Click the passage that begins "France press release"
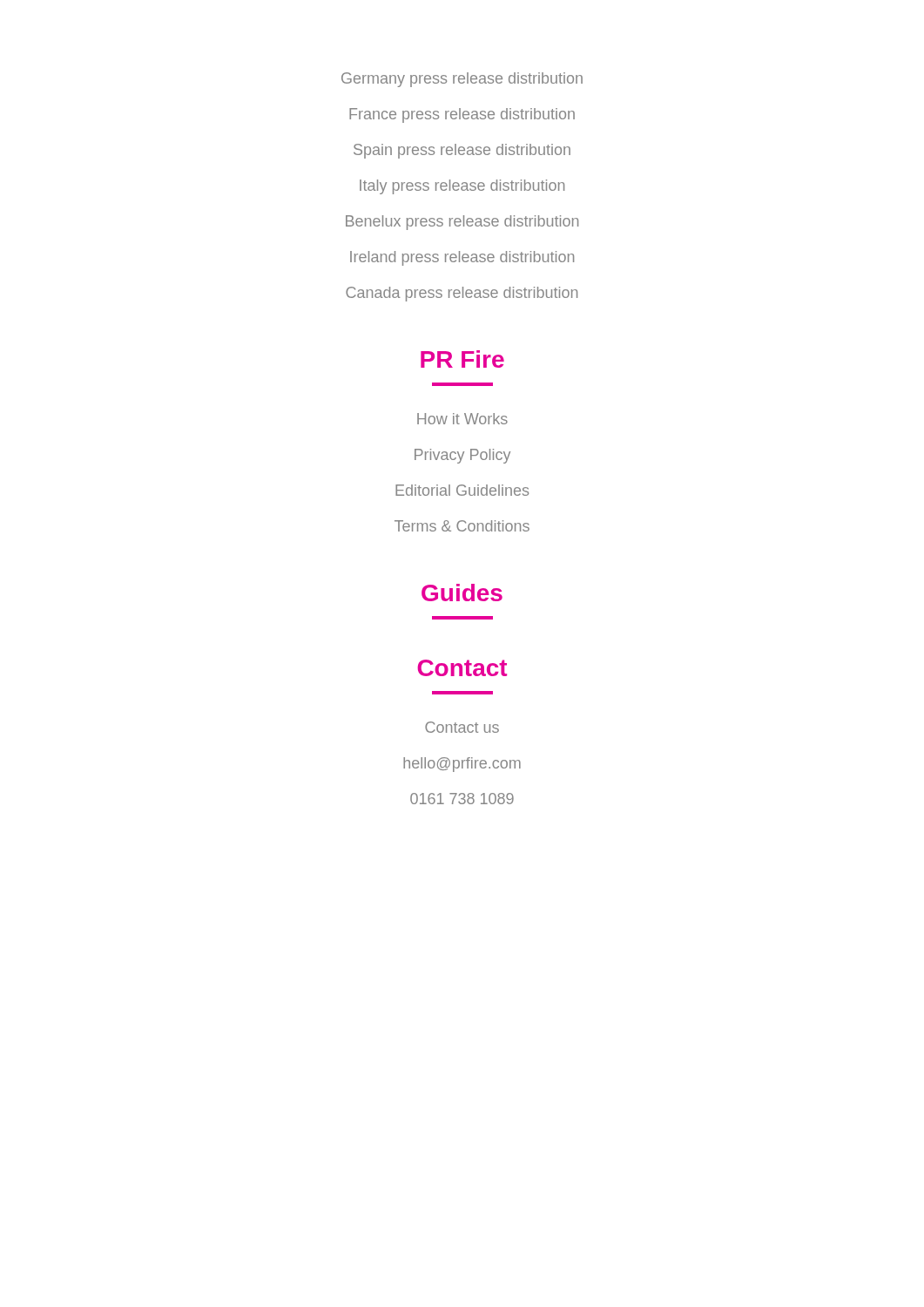 tap(462, 115)
